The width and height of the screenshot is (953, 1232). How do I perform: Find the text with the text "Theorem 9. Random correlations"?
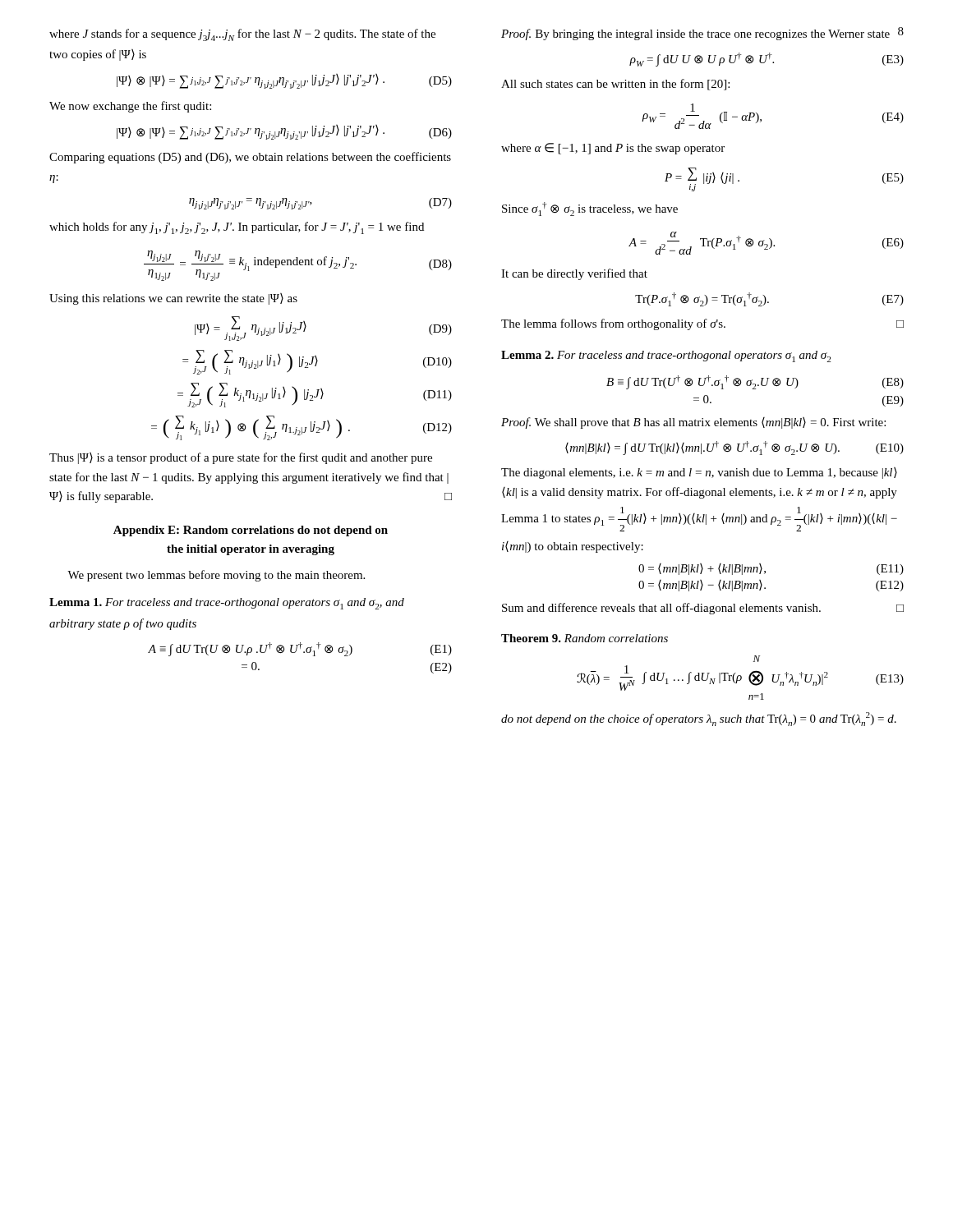[585, 638]
